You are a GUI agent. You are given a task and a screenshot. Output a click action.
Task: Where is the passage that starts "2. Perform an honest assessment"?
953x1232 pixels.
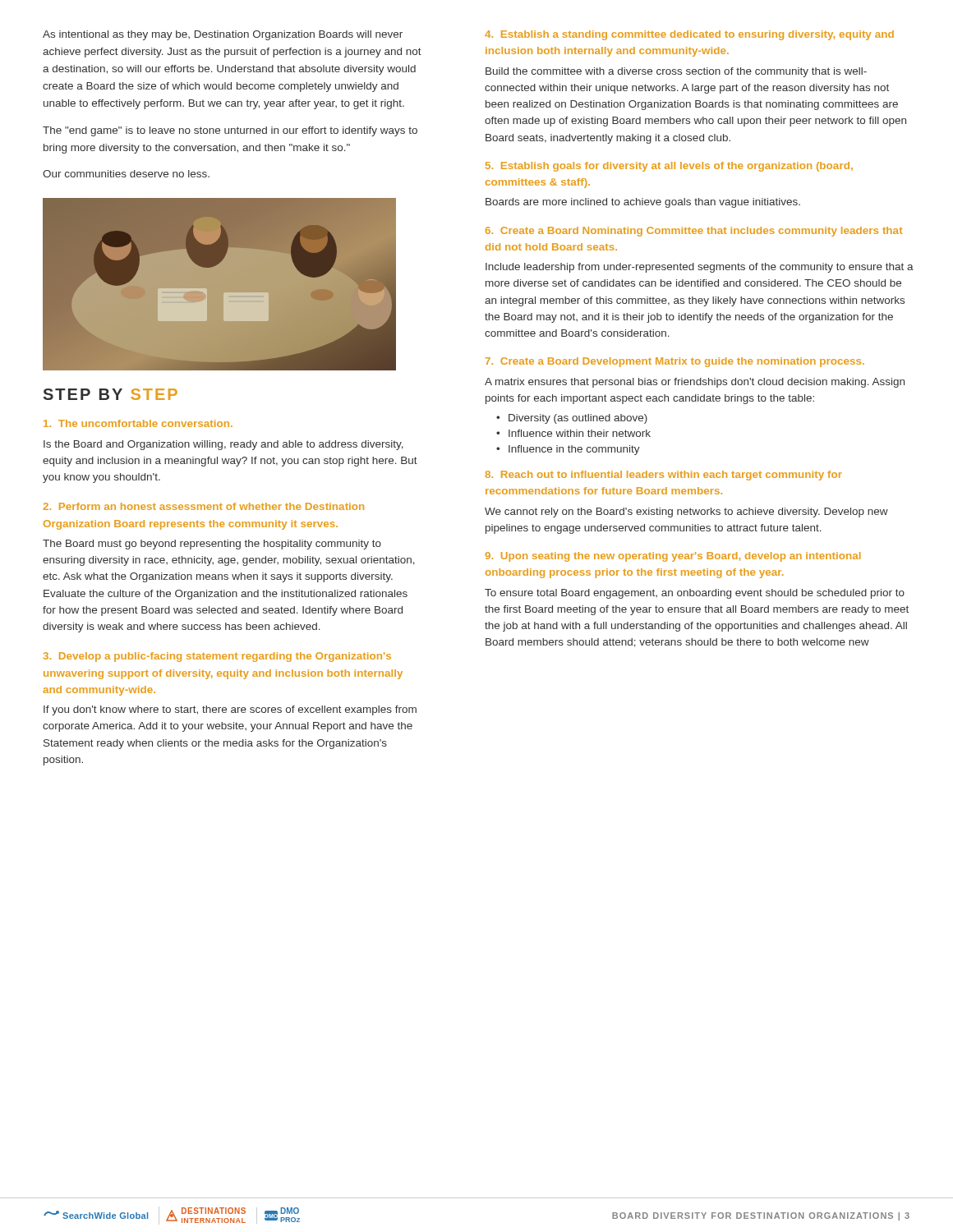click(x=232, y=567)
